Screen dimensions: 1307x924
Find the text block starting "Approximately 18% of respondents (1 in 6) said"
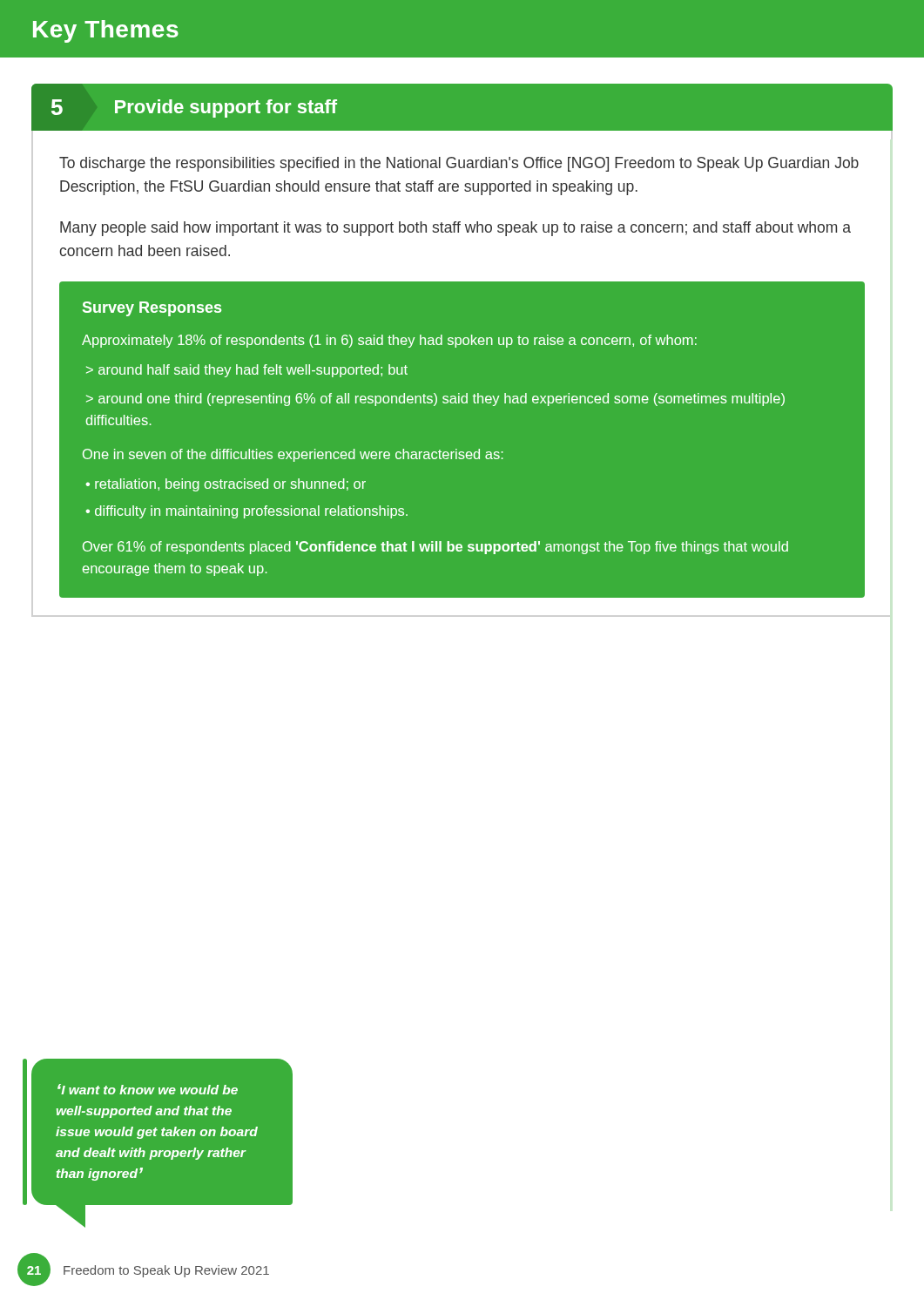tap(390, 339)
